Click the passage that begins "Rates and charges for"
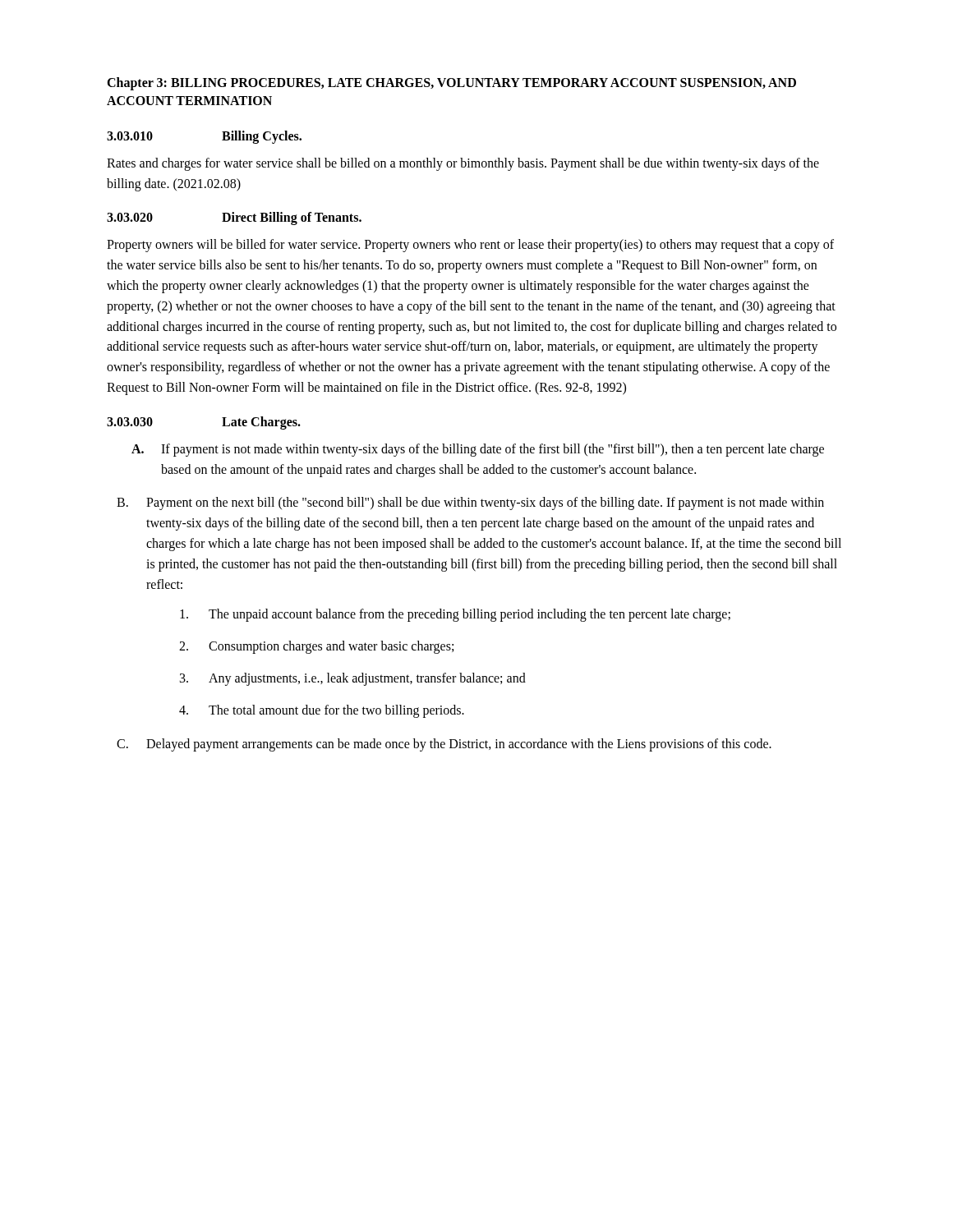 [x=463, y=173]
